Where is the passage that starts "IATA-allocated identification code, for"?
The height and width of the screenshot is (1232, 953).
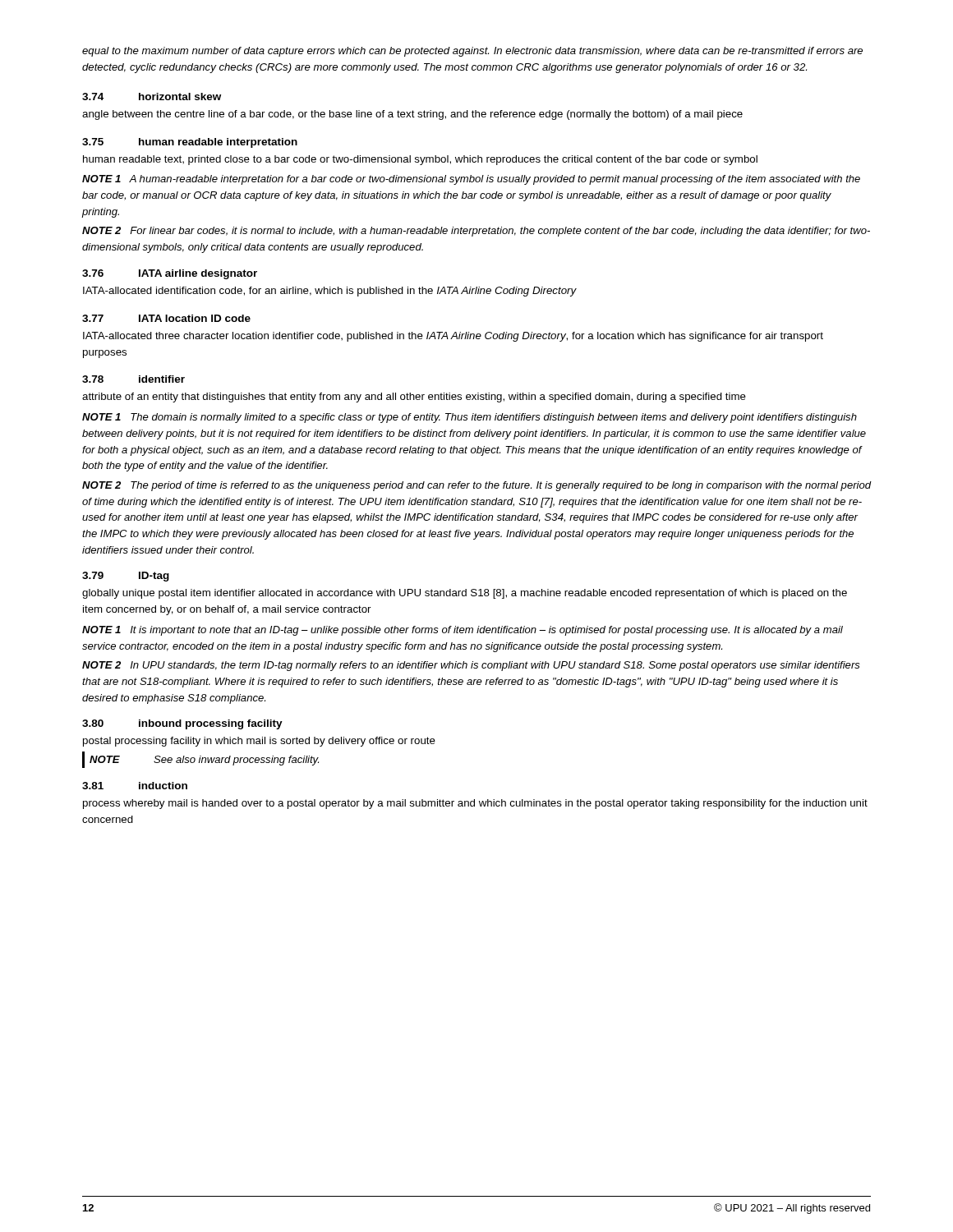click(x=329, y=290)
